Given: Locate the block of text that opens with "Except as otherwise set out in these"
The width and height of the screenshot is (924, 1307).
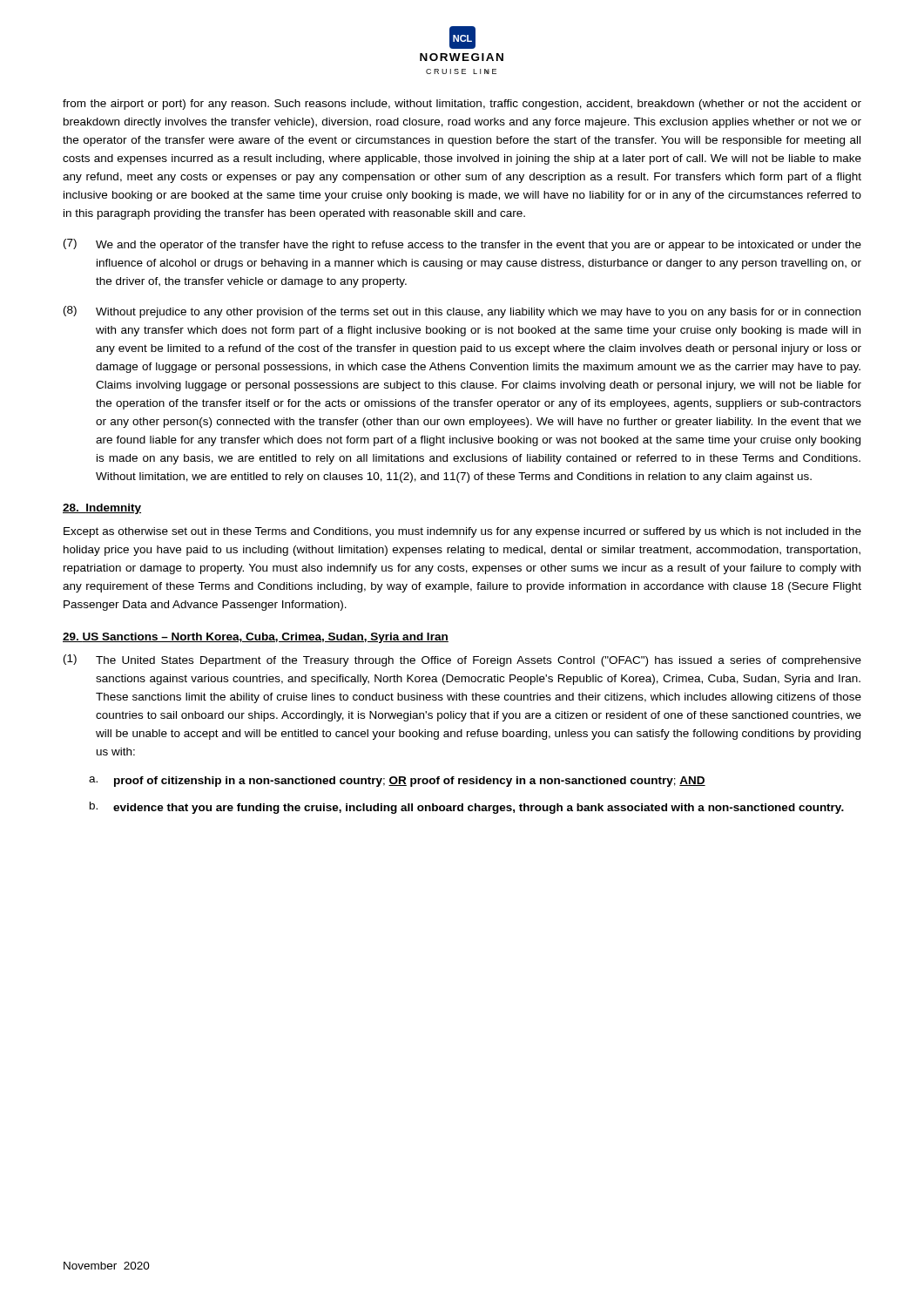Looking at the screenshot, I should [x=462, y=568].
